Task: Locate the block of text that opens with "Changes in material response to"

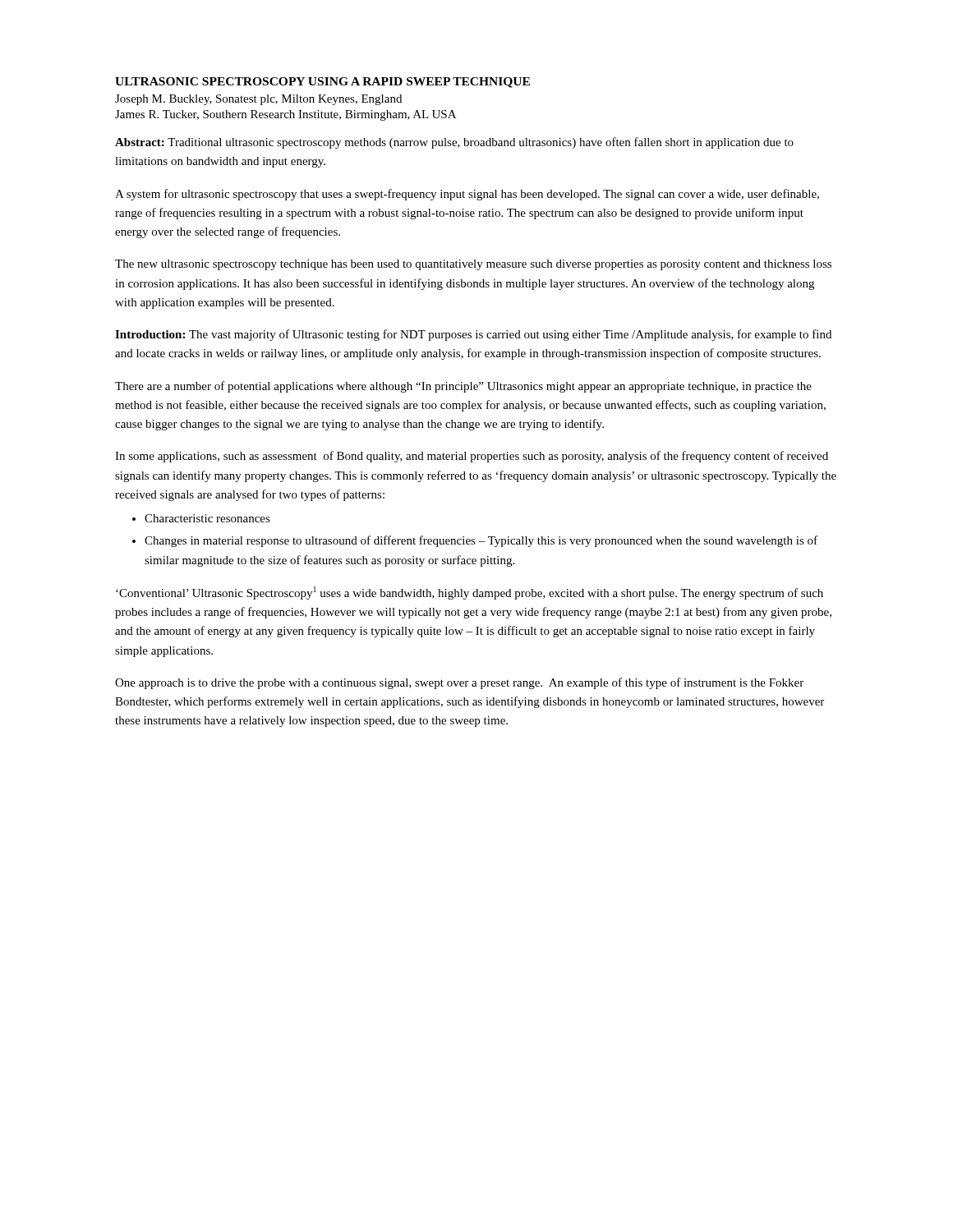Action: click(481, 550)
